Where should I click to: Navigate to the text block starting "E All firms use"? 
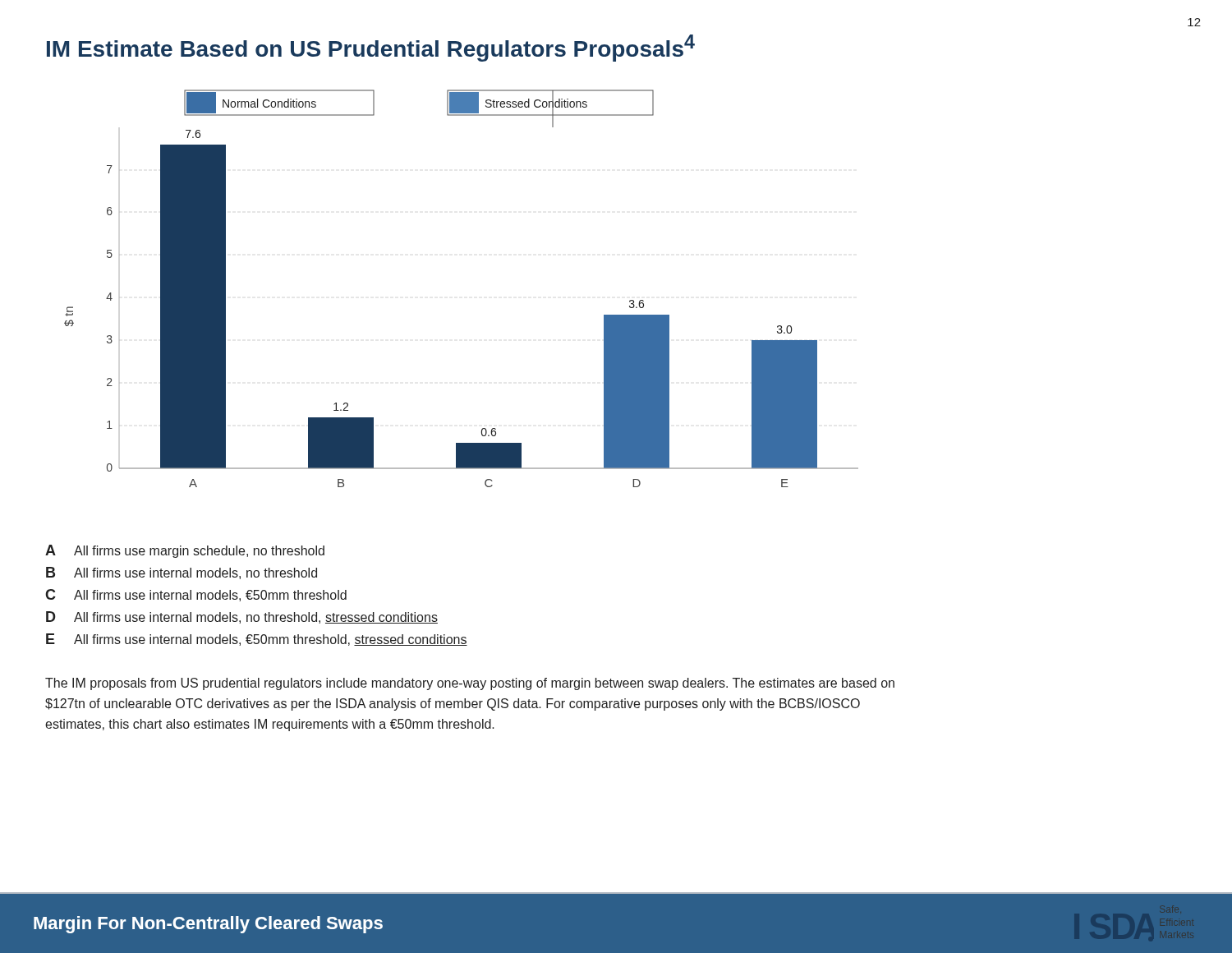pyautogui.click(x=256, y=640)
